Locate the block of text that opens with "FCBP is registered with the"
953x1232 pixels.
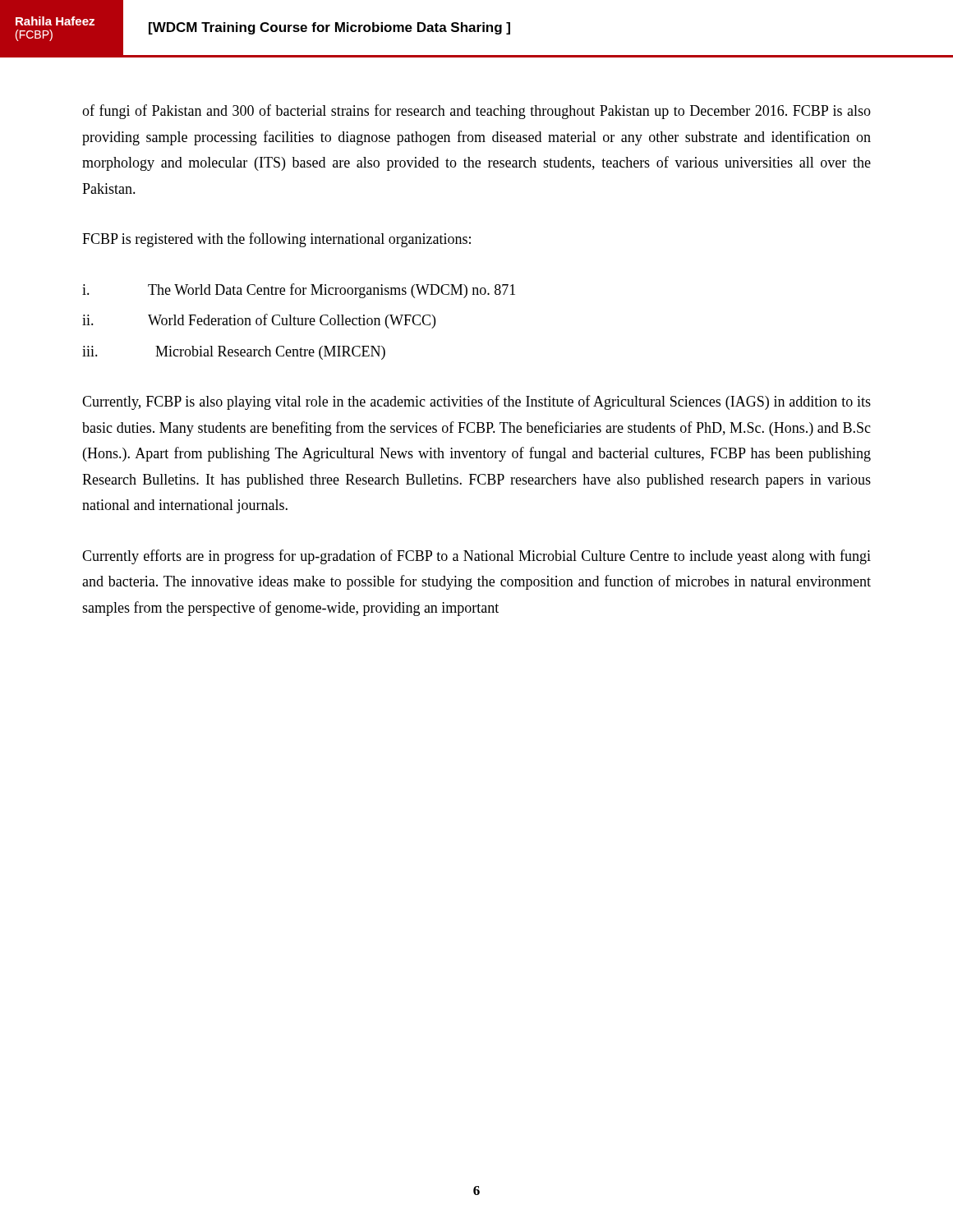click(x=277, y=239)
